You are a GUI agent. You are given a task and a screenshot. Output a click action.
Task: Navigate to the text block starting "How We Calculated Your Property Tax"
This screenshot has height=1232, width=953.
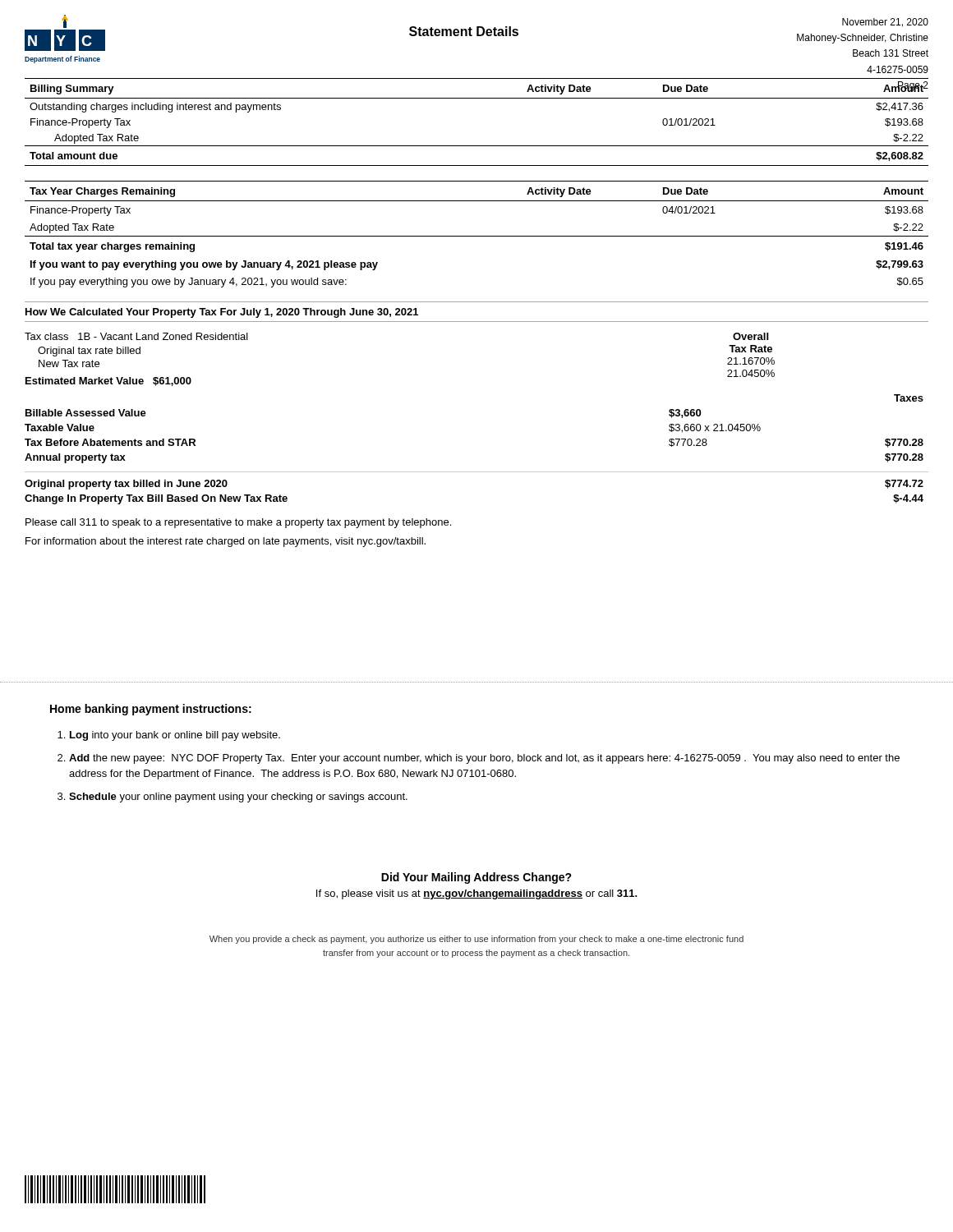(x=222, y=312)
